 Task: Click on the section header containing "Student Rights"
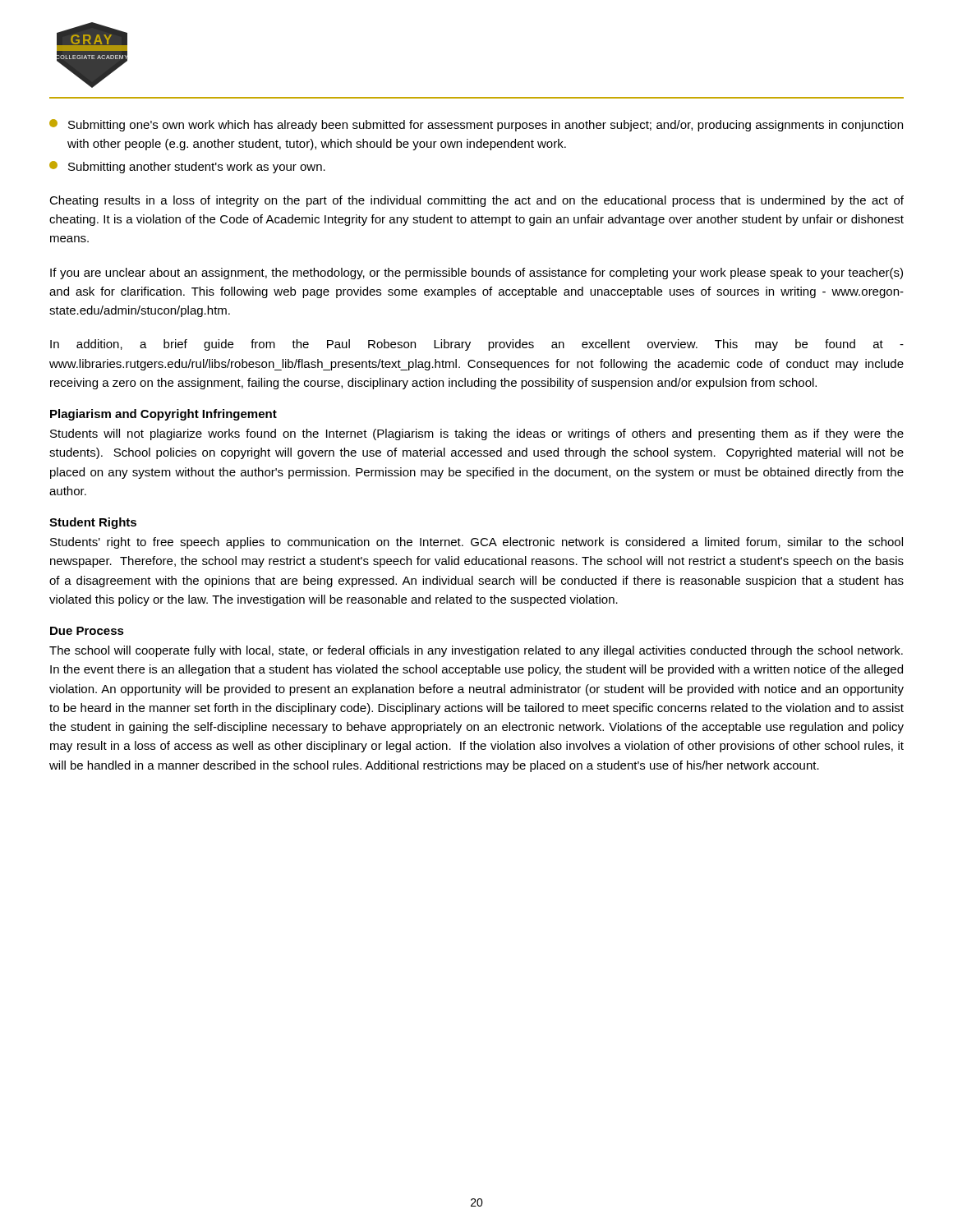(93, 523)
